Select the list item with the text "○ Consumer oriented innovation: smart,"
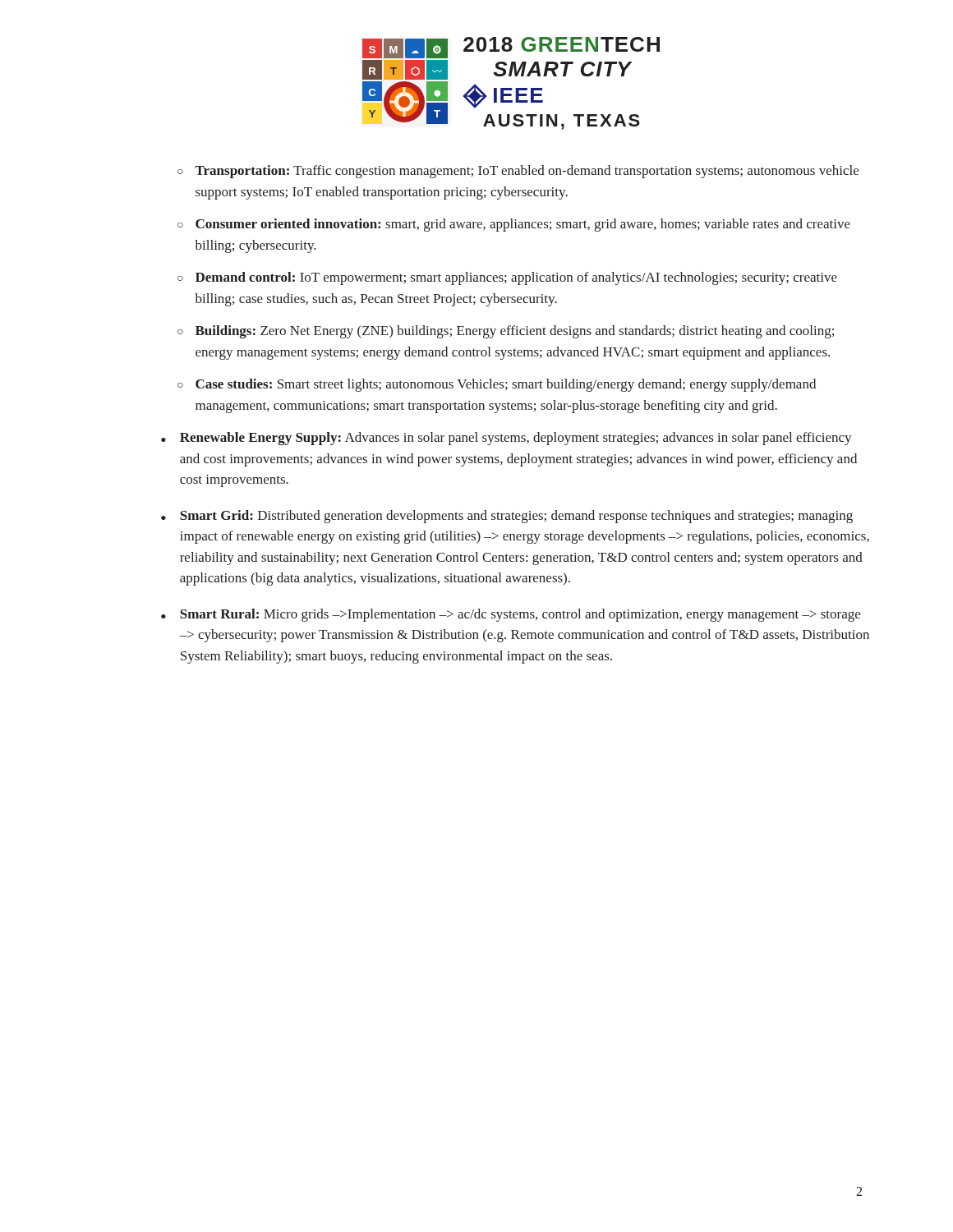The width and height of the screenshot is (953, 1232). pos(524,235)
